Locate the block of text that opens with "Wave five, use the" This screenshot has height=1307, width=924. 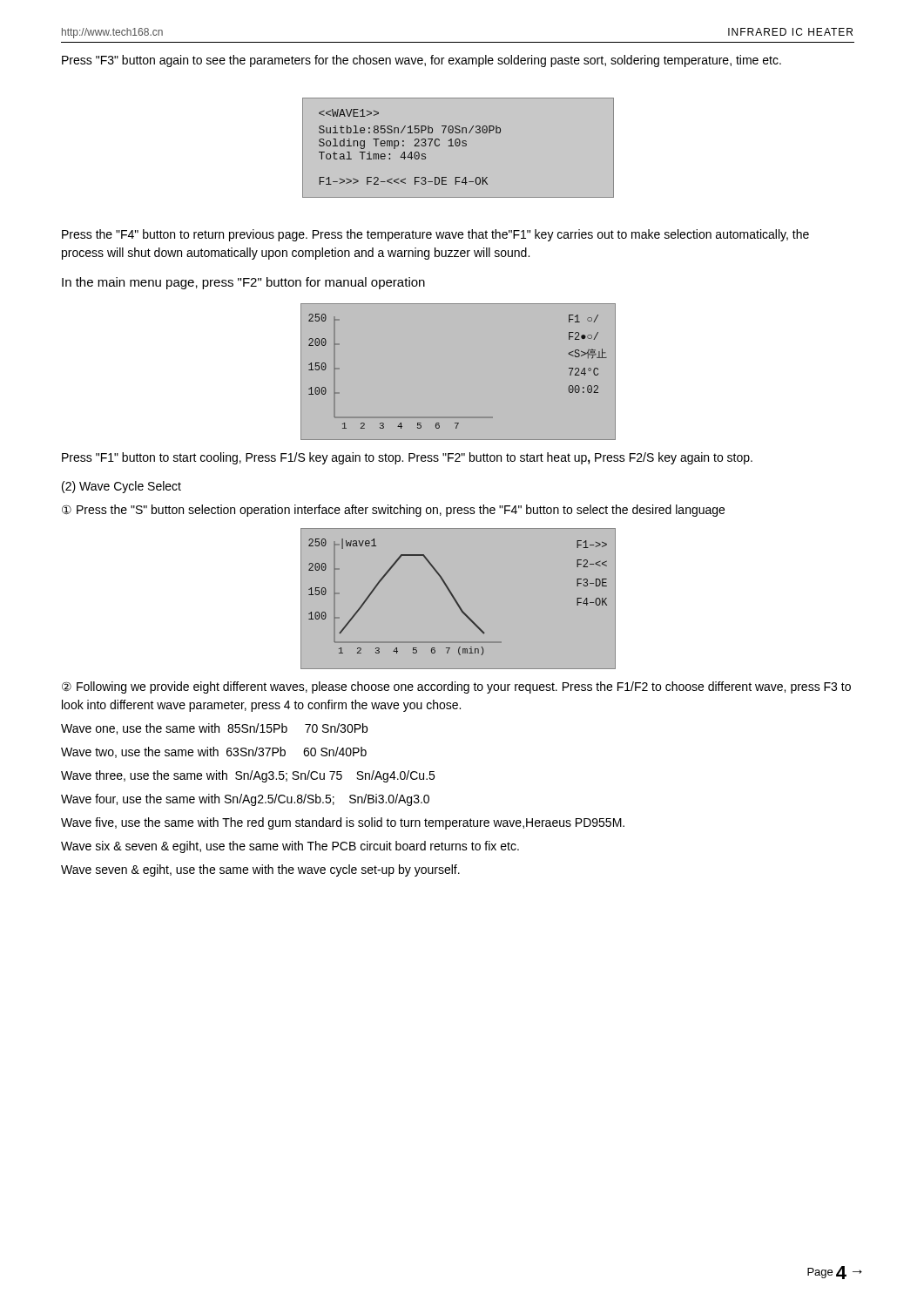coord(343,822)
